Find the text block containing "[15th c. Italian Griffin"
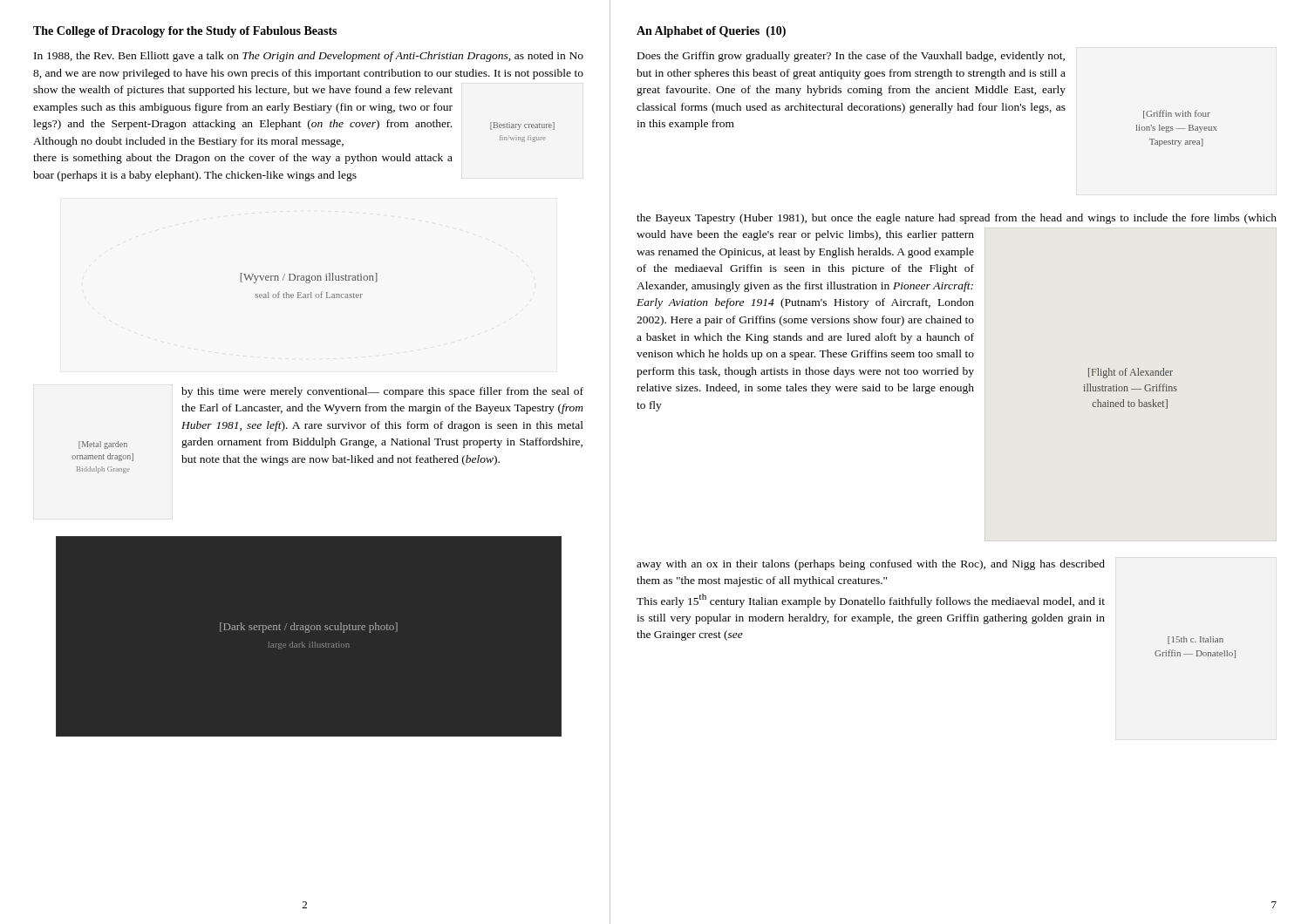 click(x=871, y=565)
